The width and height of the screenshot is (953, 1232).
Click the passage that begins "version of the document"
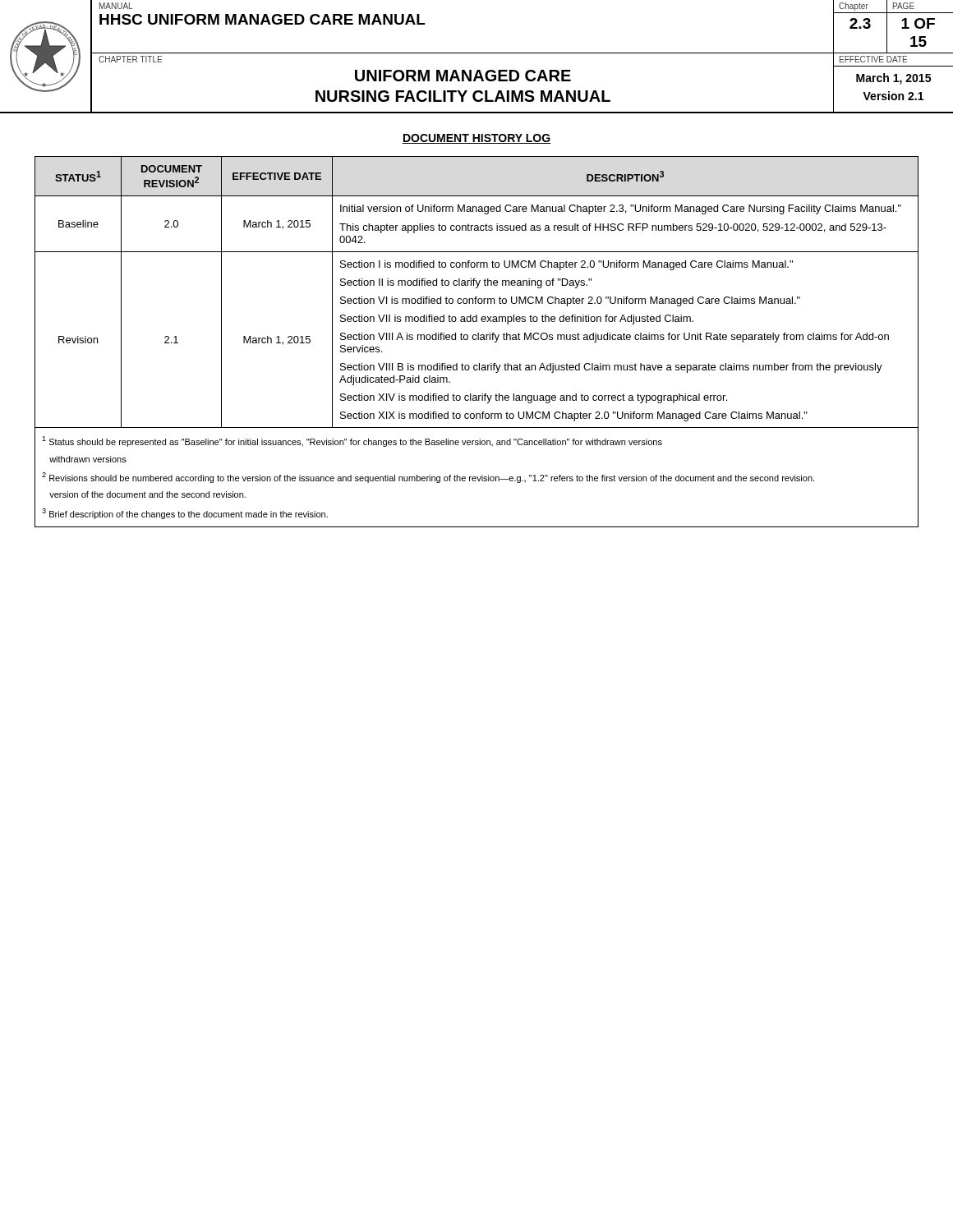(x=144, y=495)
